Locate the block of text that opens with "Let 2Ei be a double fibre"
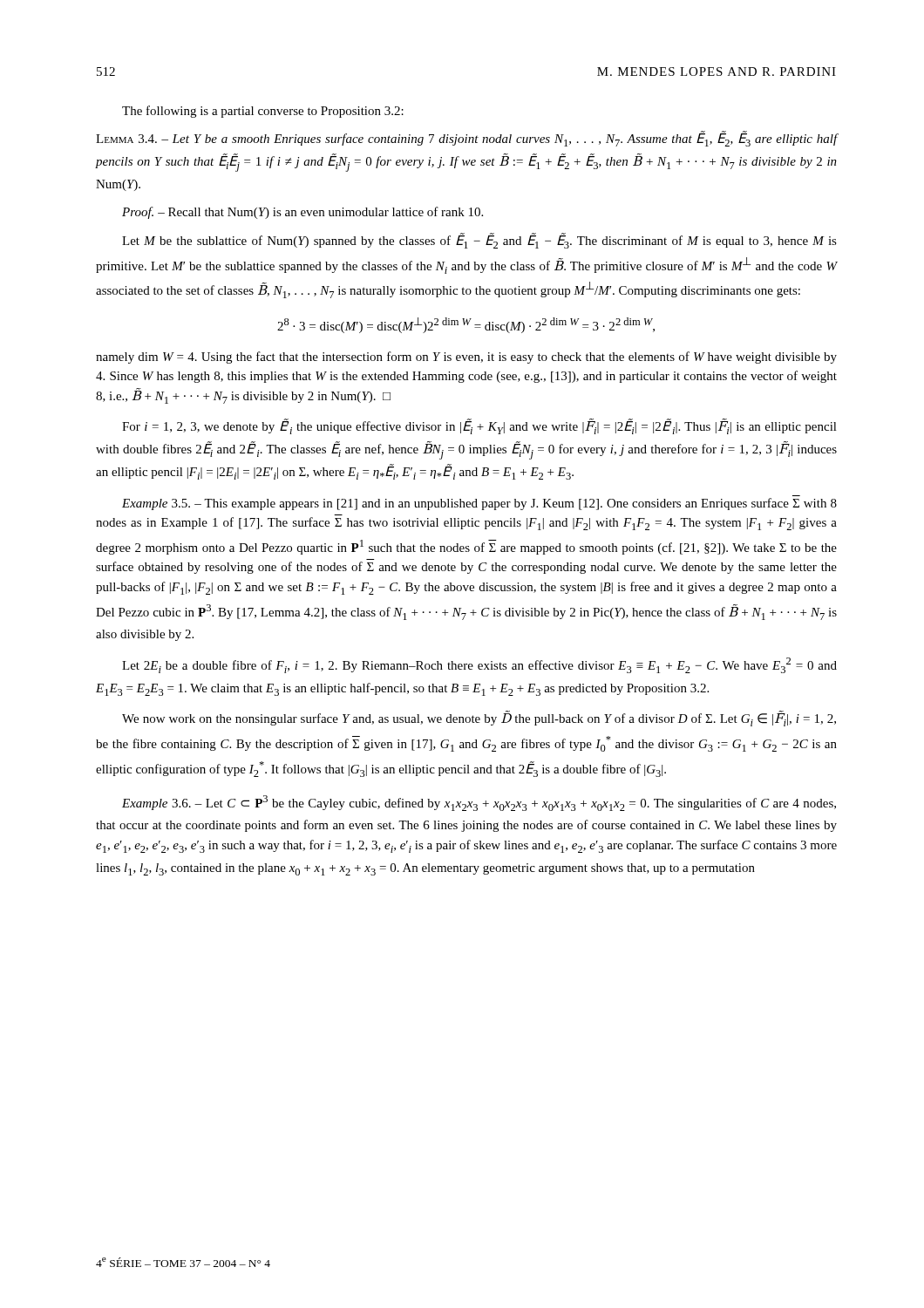This screenshot has height=1308, width=924. [x=466, y=676]
